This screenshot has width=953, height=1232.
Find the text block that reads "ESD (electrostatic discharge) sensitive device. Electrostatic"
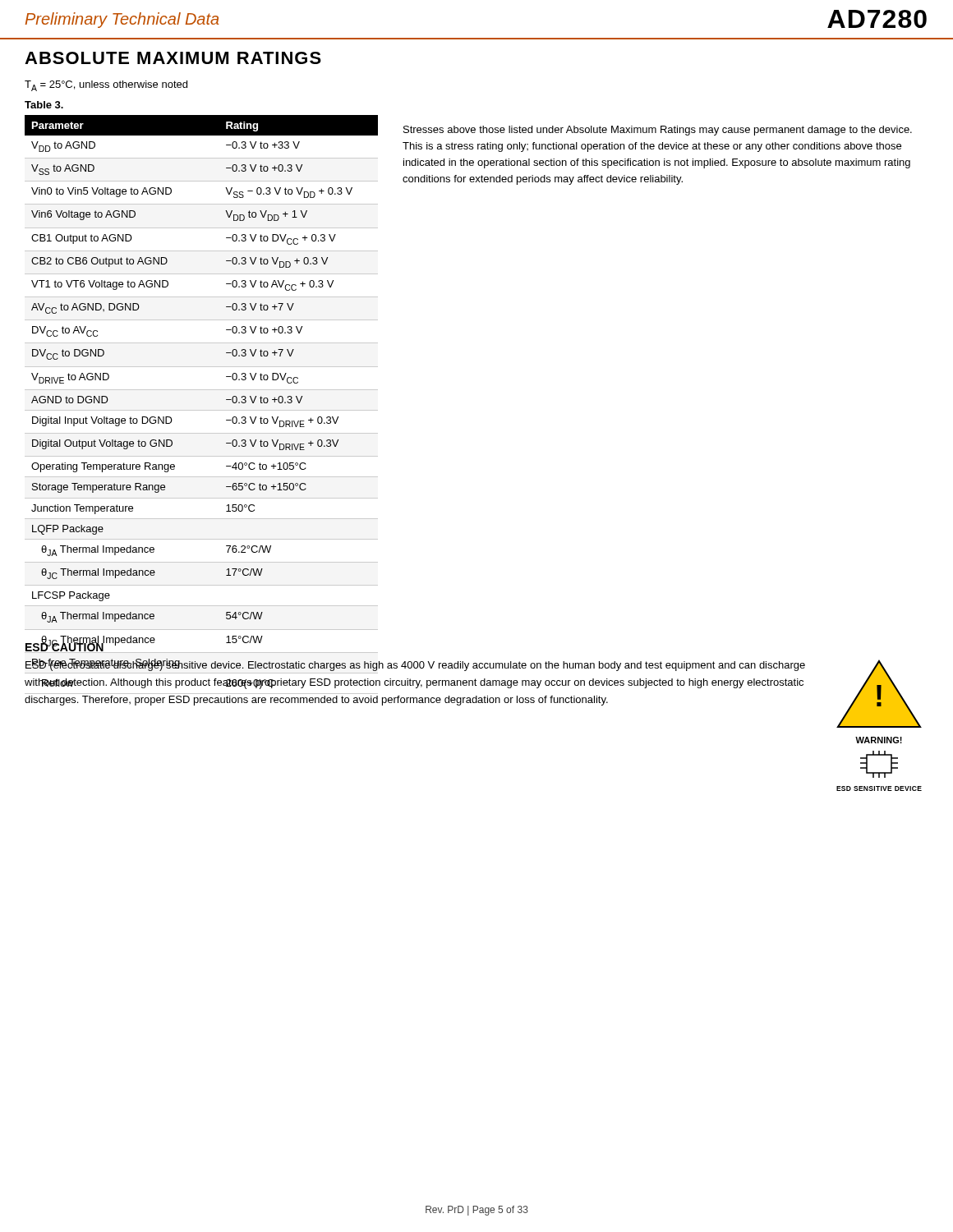(x=415, y=682)
